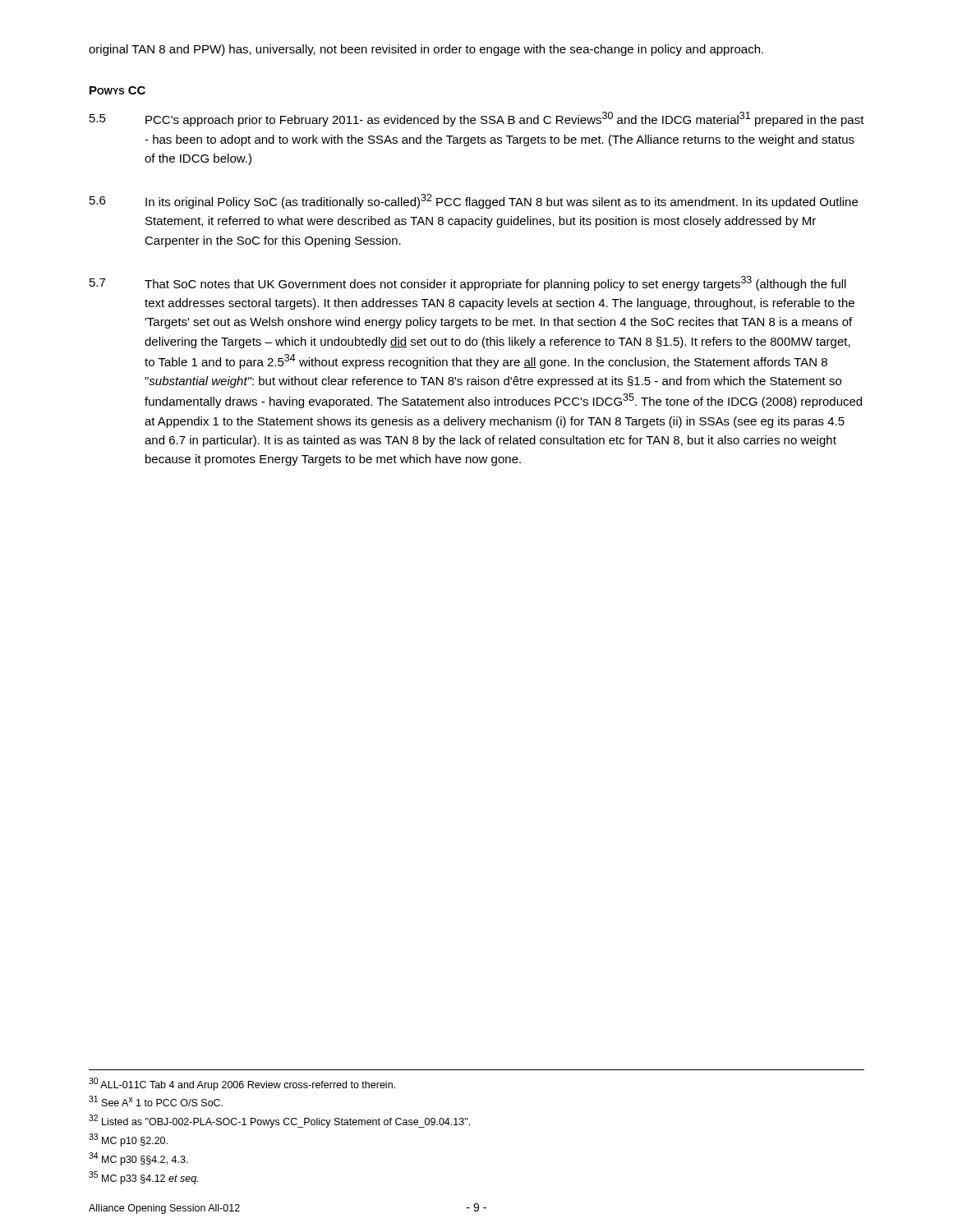Select the footnote that reads "33 MC p10 §2.20."
953x1232 pixels.
pos(129,1140)
